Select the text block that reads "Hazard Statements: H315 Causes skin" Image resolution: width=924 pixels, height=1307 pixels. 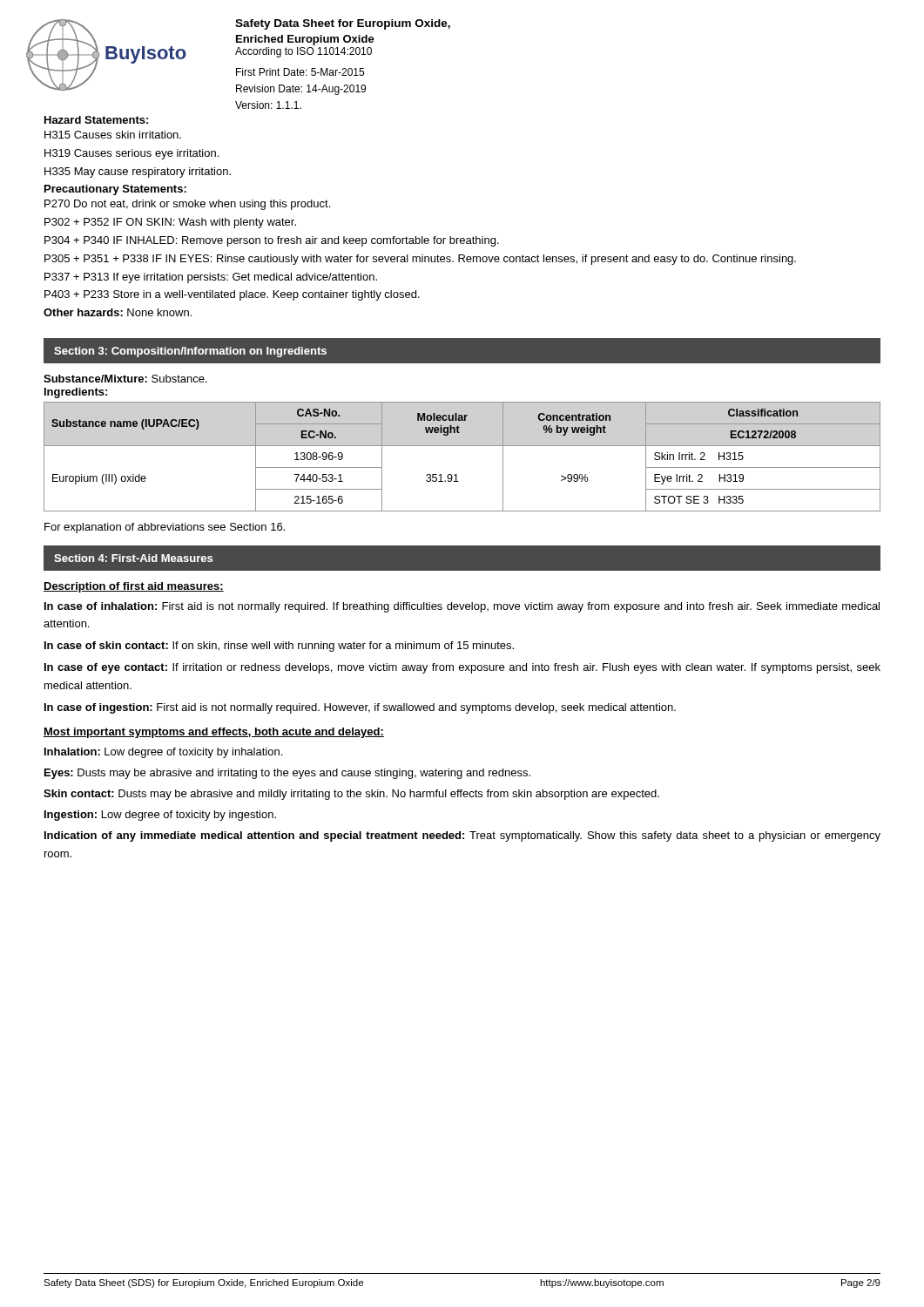coord(96,120)
